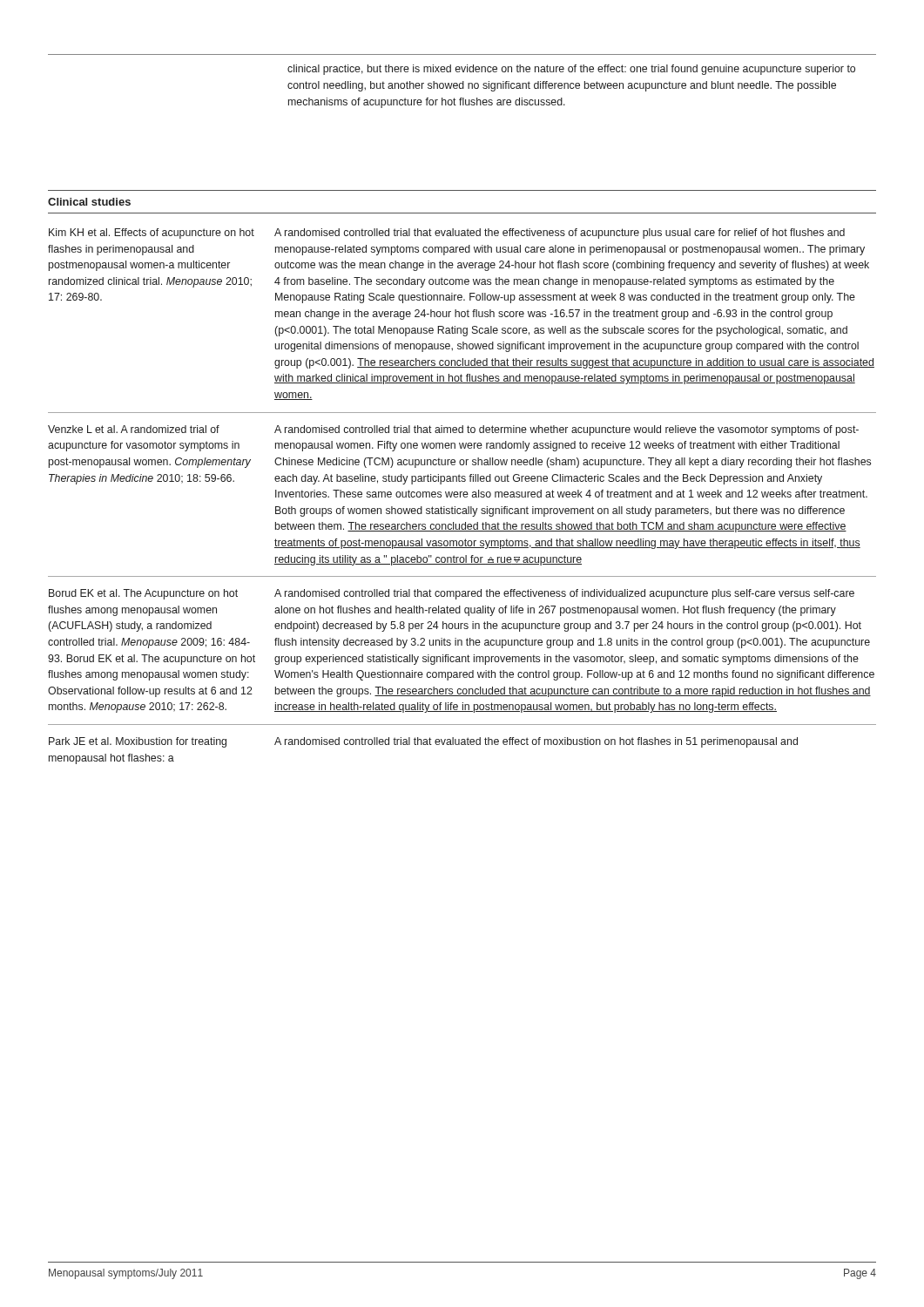The width and height of the screenshot is (924, 1307).
Task: Where is the passage that starts "Venzke L et al. A"?
Action: point(149,454)
